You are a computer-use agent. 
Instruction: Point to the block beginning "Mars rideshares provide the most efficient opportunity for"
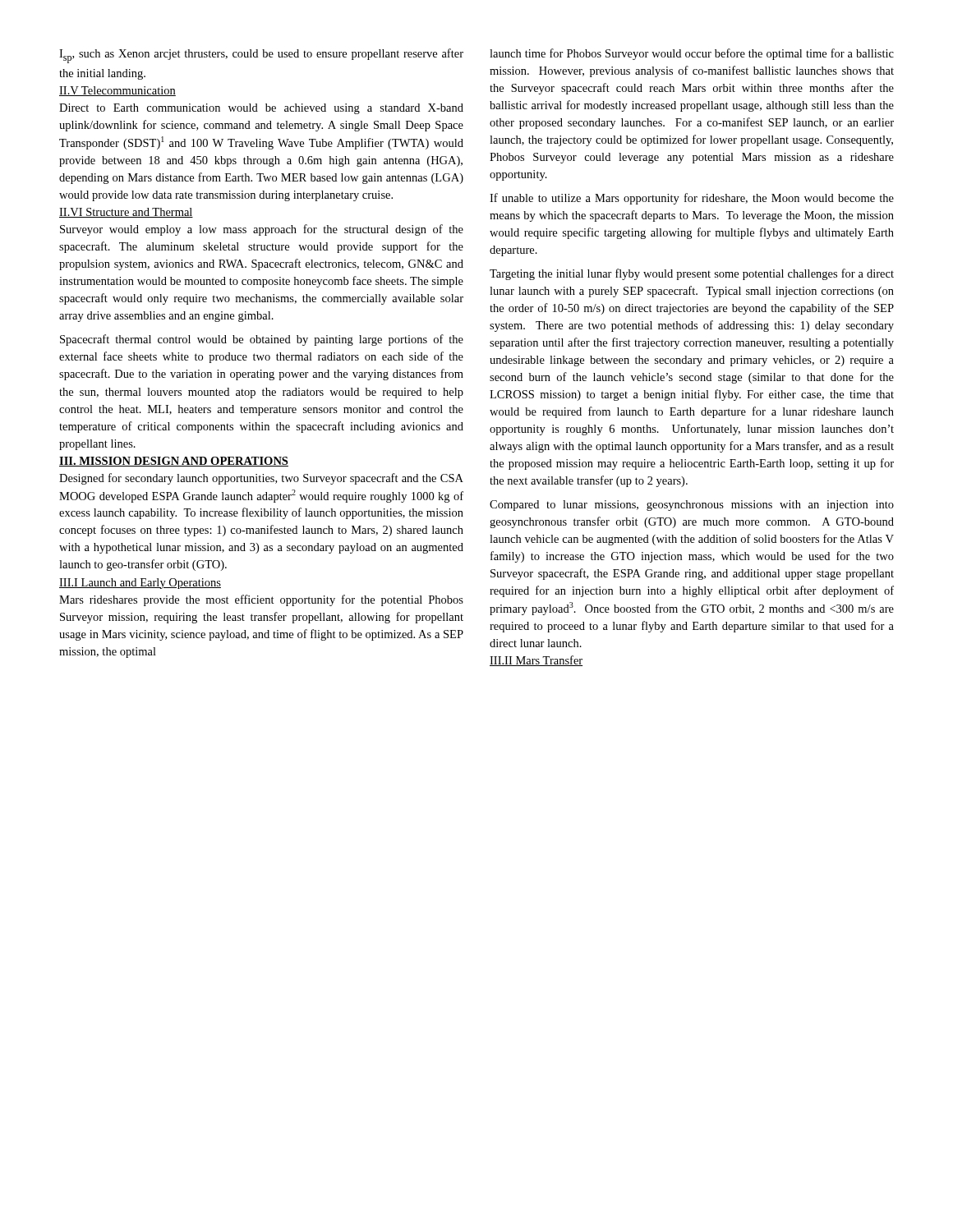tap(261, 625)
